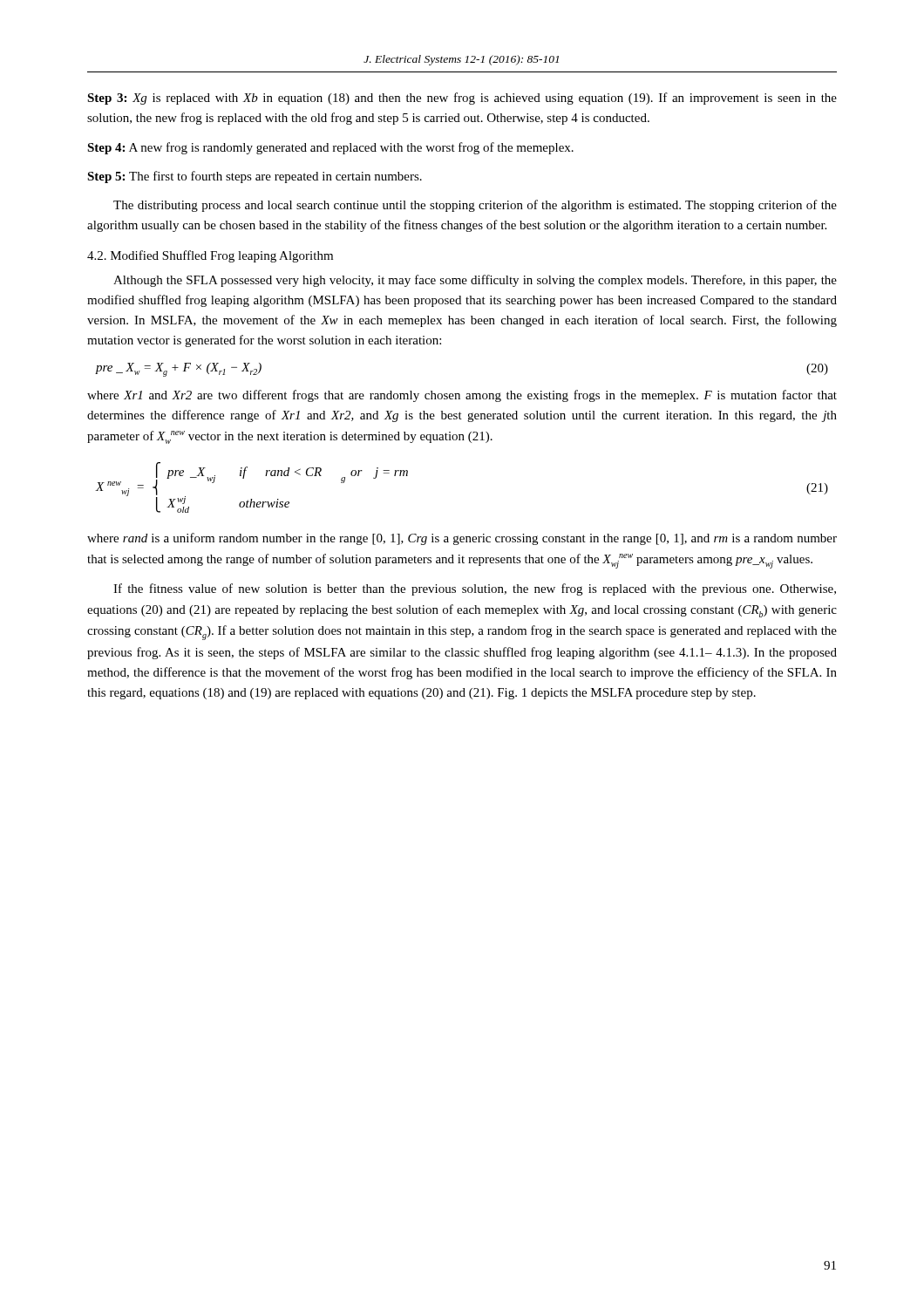Locate the text starting "pre _ Xw"
The image size is (924, 1308).
point(175,369)
